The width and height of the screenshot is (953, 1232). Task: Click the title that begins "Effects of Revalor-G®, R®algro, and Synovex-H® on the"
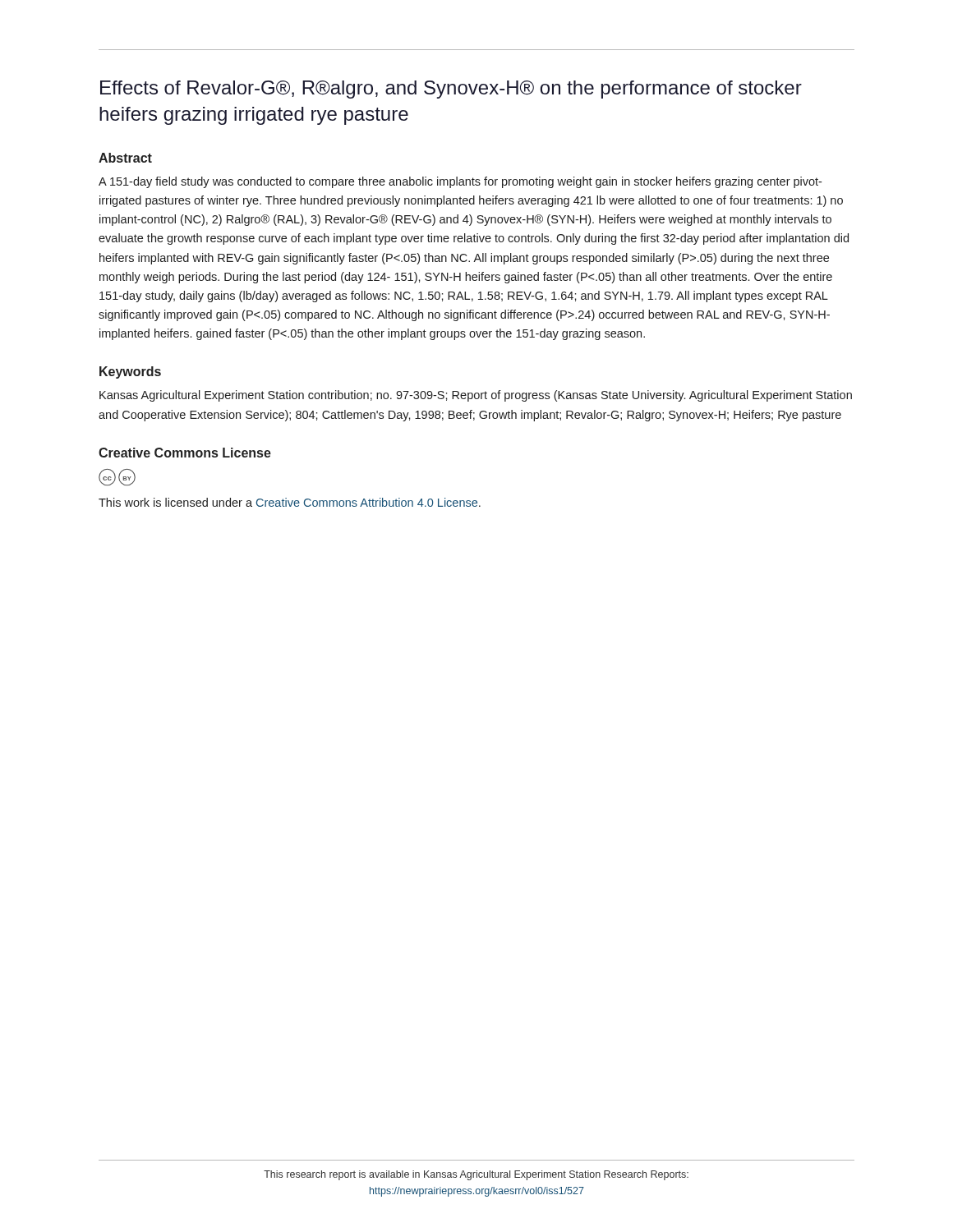click(476, 101)
